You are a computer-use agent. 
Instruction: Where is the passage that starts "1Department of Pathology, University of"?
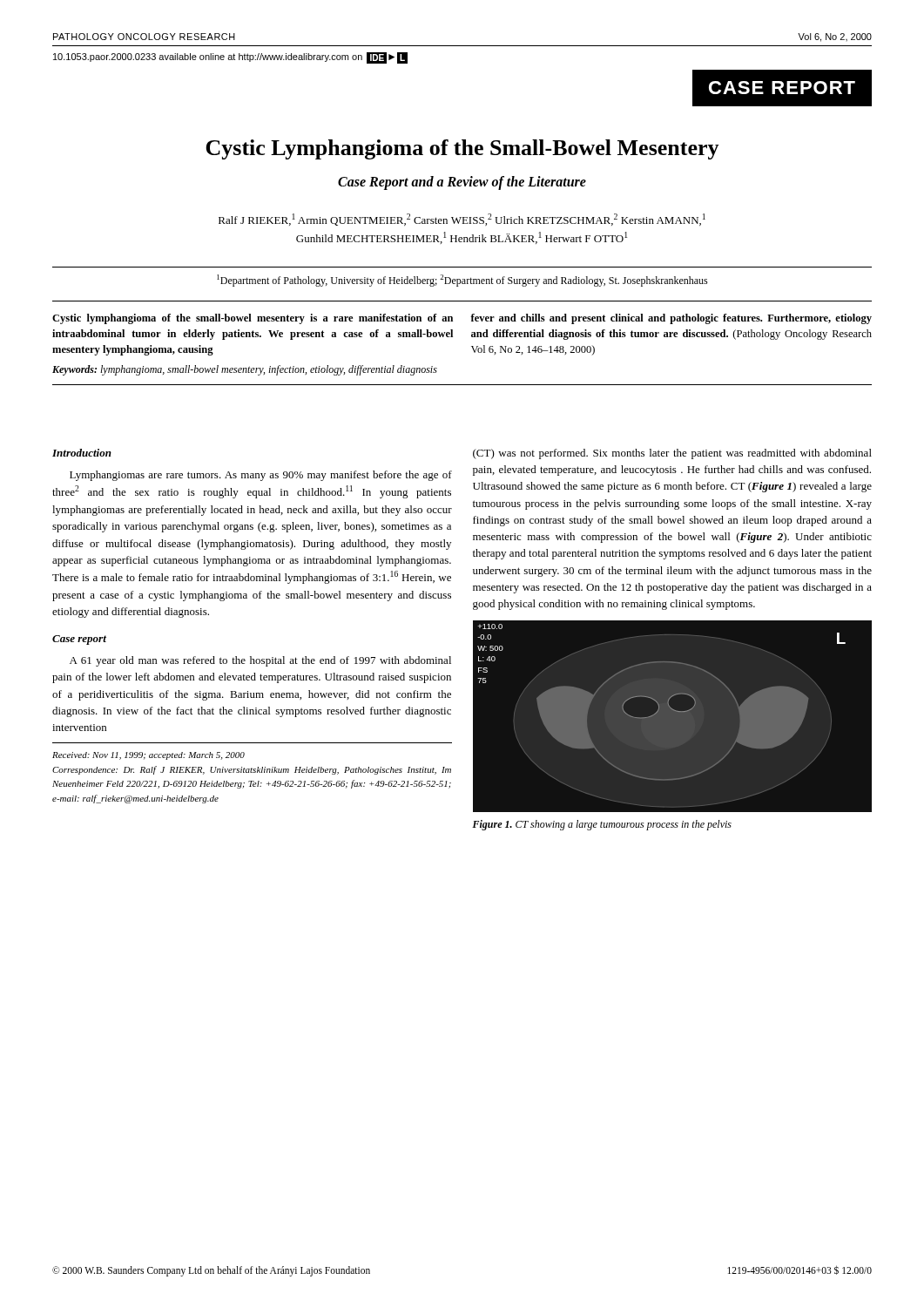click(462, 280)
